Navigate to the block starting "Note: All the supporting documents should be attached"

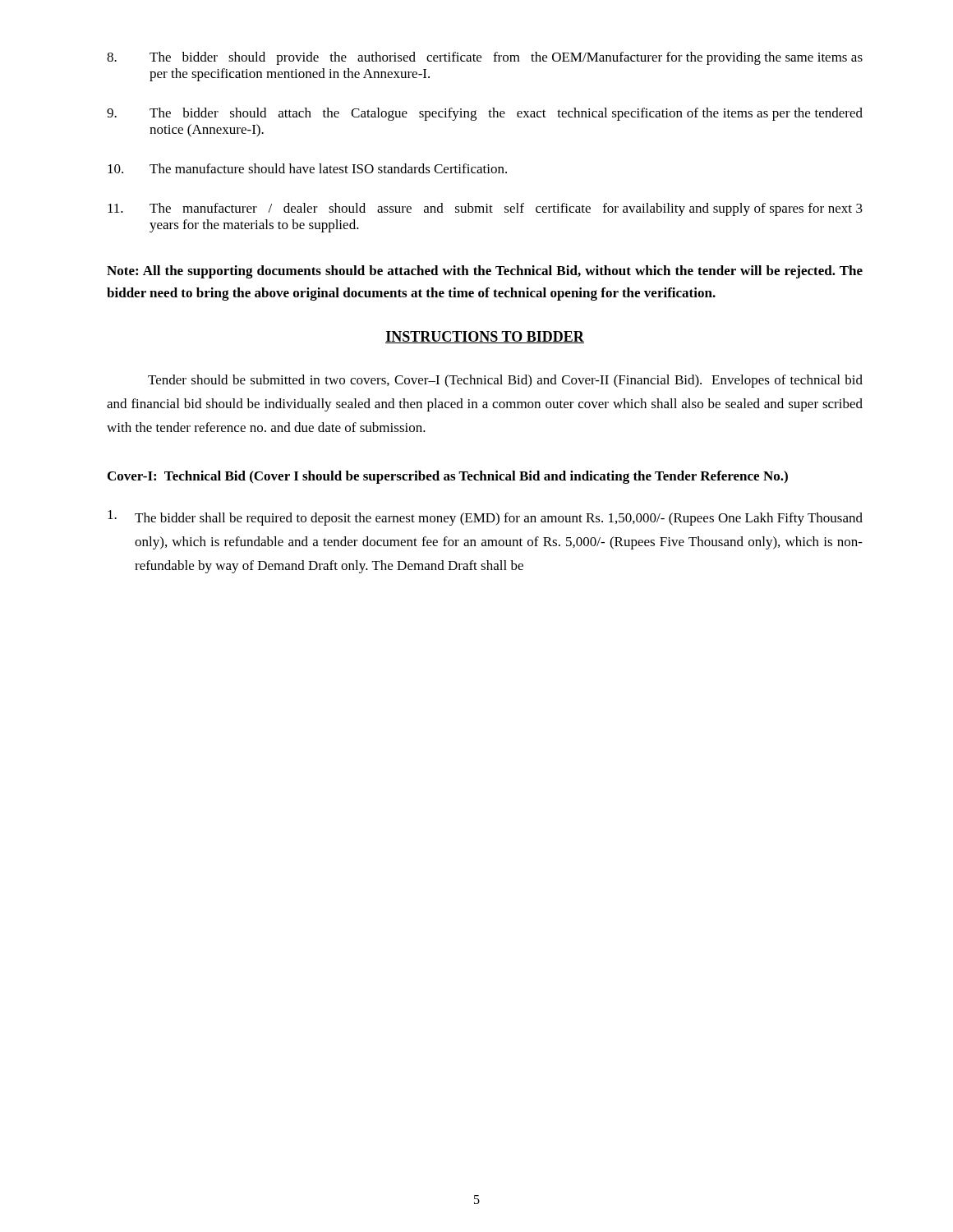tap(485, 282)
